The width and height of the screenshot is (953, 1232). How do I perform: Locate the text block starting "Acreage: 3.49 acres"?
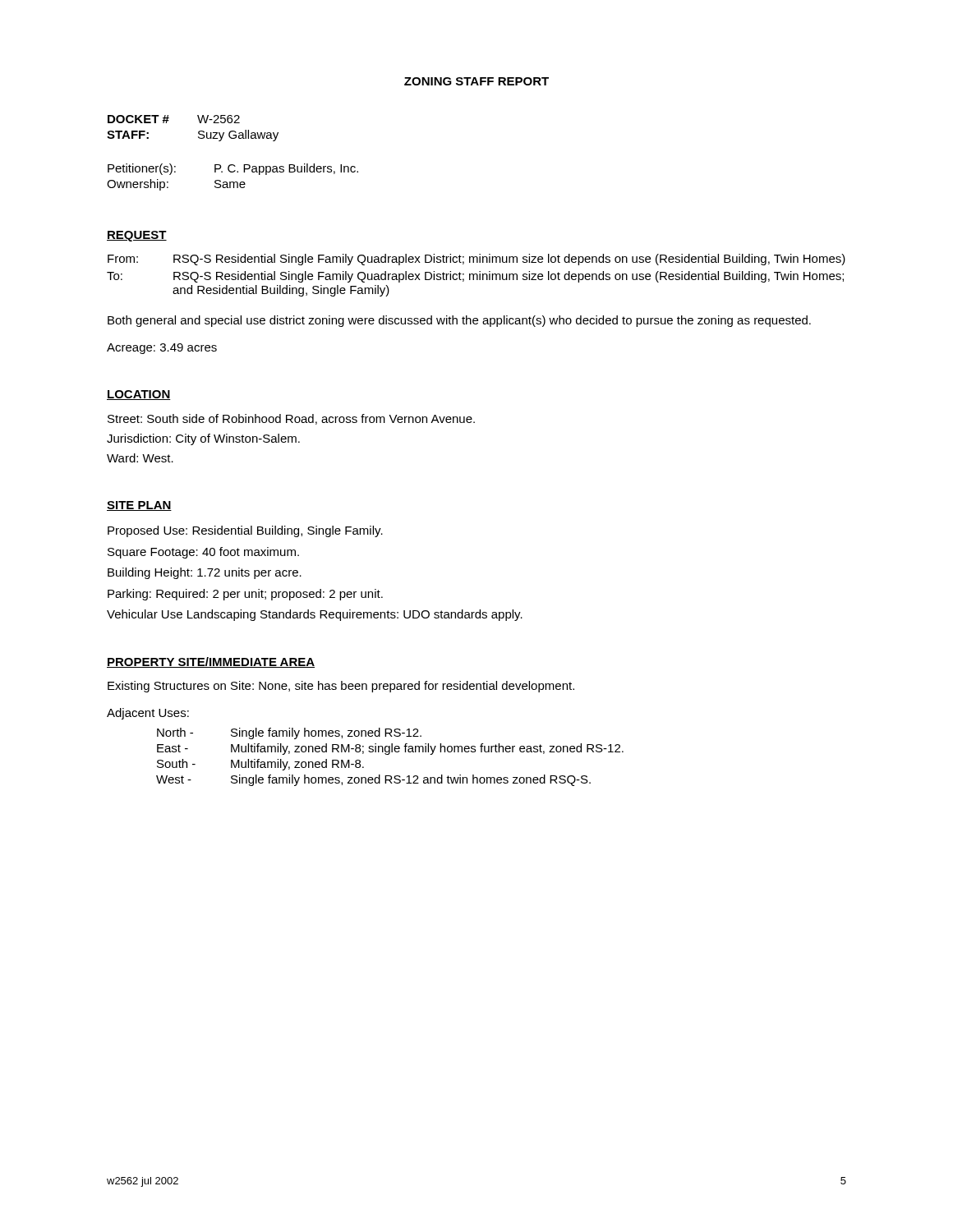(162, 347)
